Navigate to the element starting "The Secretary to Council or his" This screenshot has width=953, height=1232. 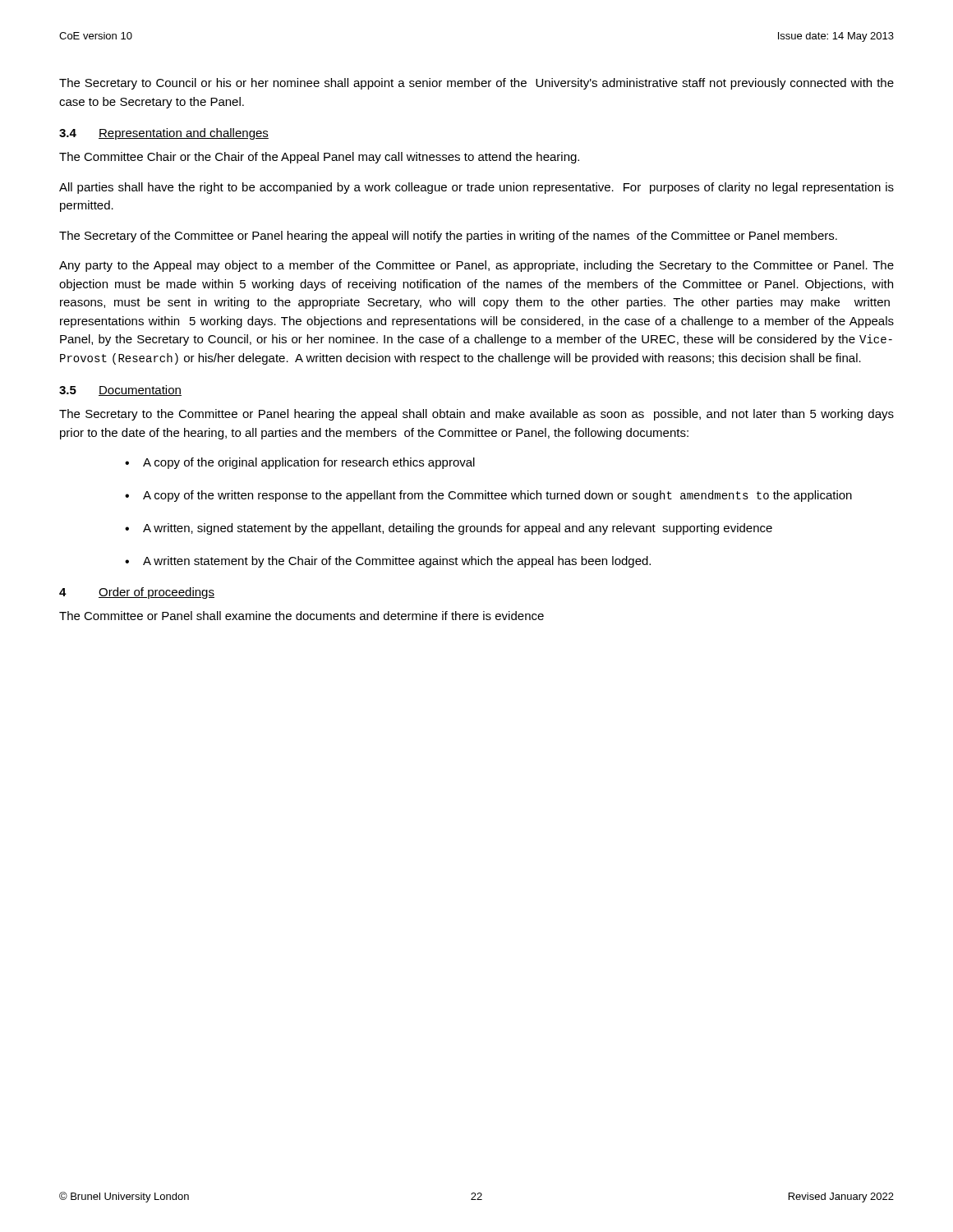click(x=476, y=92)
